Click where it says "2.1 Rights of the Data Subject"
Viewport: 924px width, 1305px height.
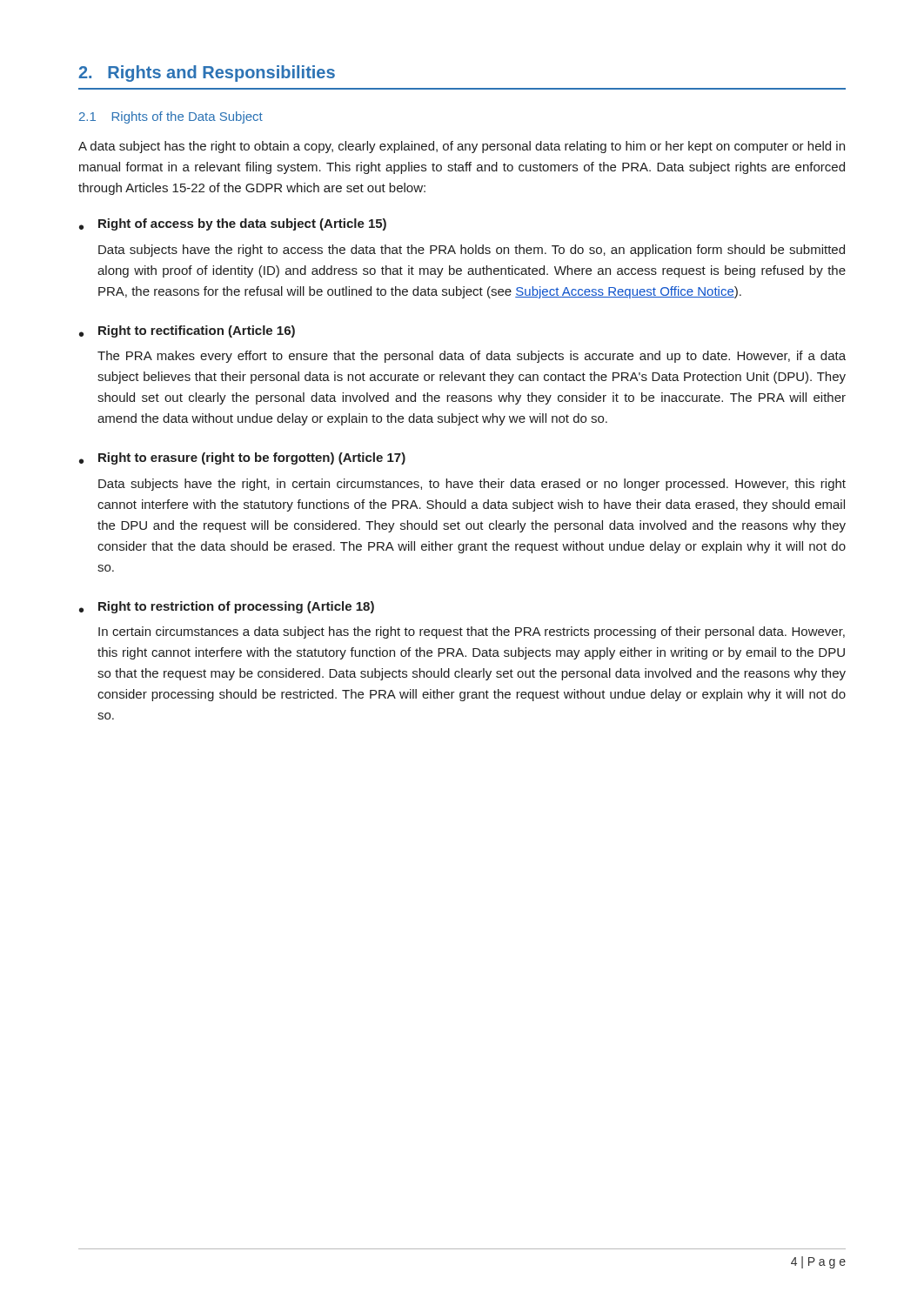click(x=171, y=117)
